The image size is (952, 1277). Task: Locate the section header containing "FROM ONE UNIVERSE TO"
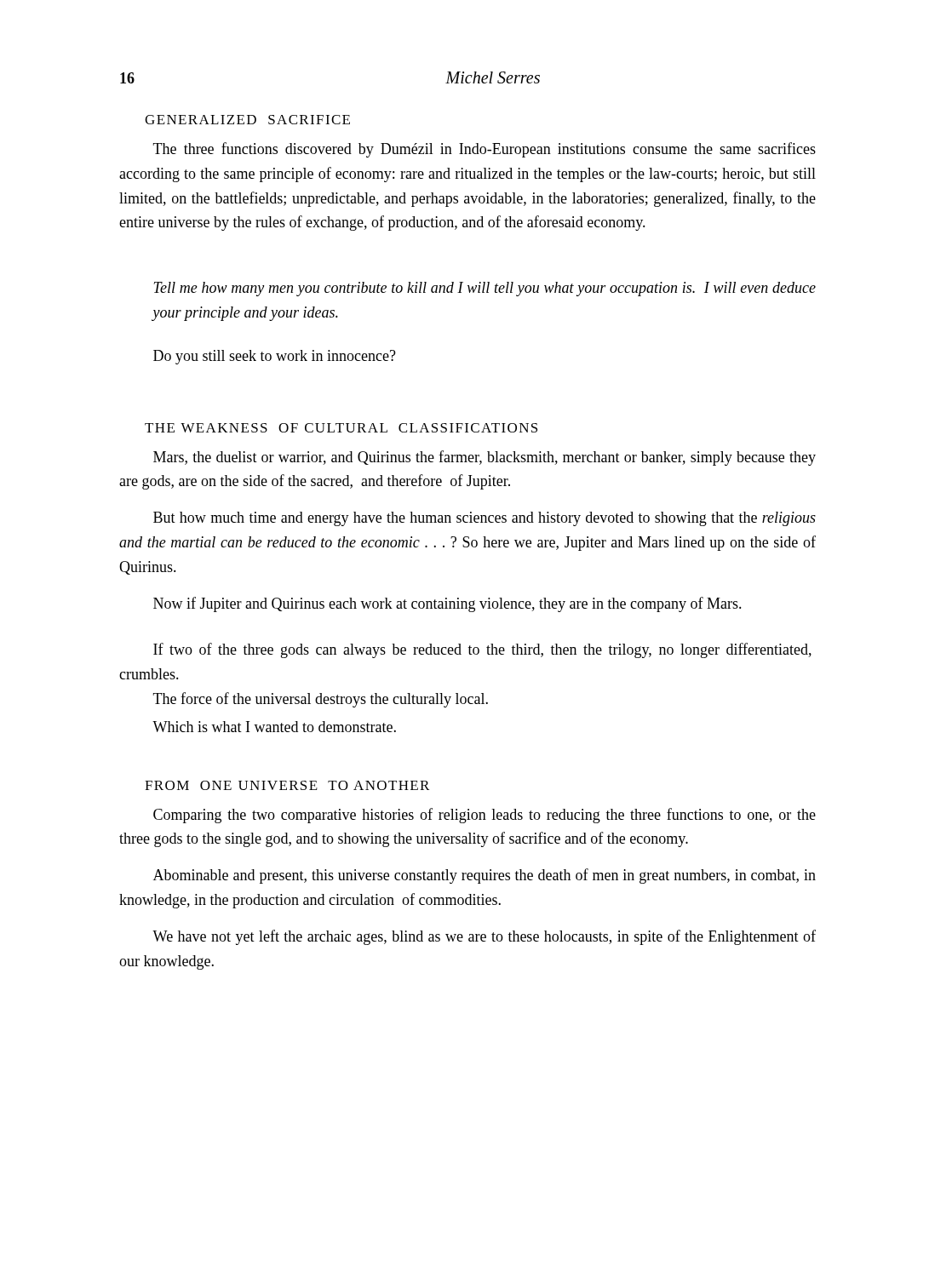pyautogui.click(x=288, y=785)
